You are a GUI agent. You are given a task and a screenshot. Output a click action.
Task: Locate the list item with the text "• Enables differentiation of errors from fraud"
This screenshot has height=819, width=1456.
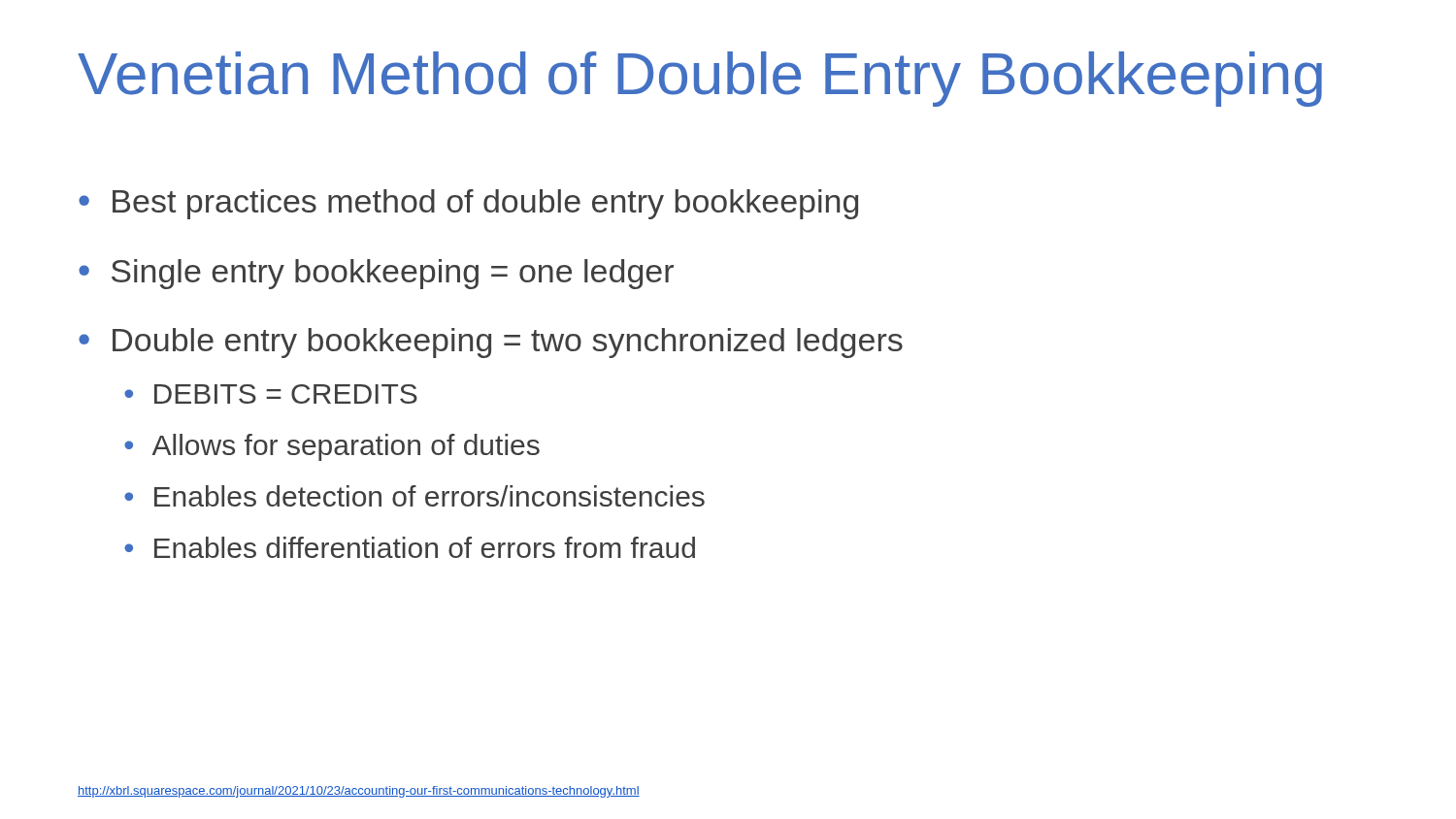pyautogui.click(x=410, y=548)
